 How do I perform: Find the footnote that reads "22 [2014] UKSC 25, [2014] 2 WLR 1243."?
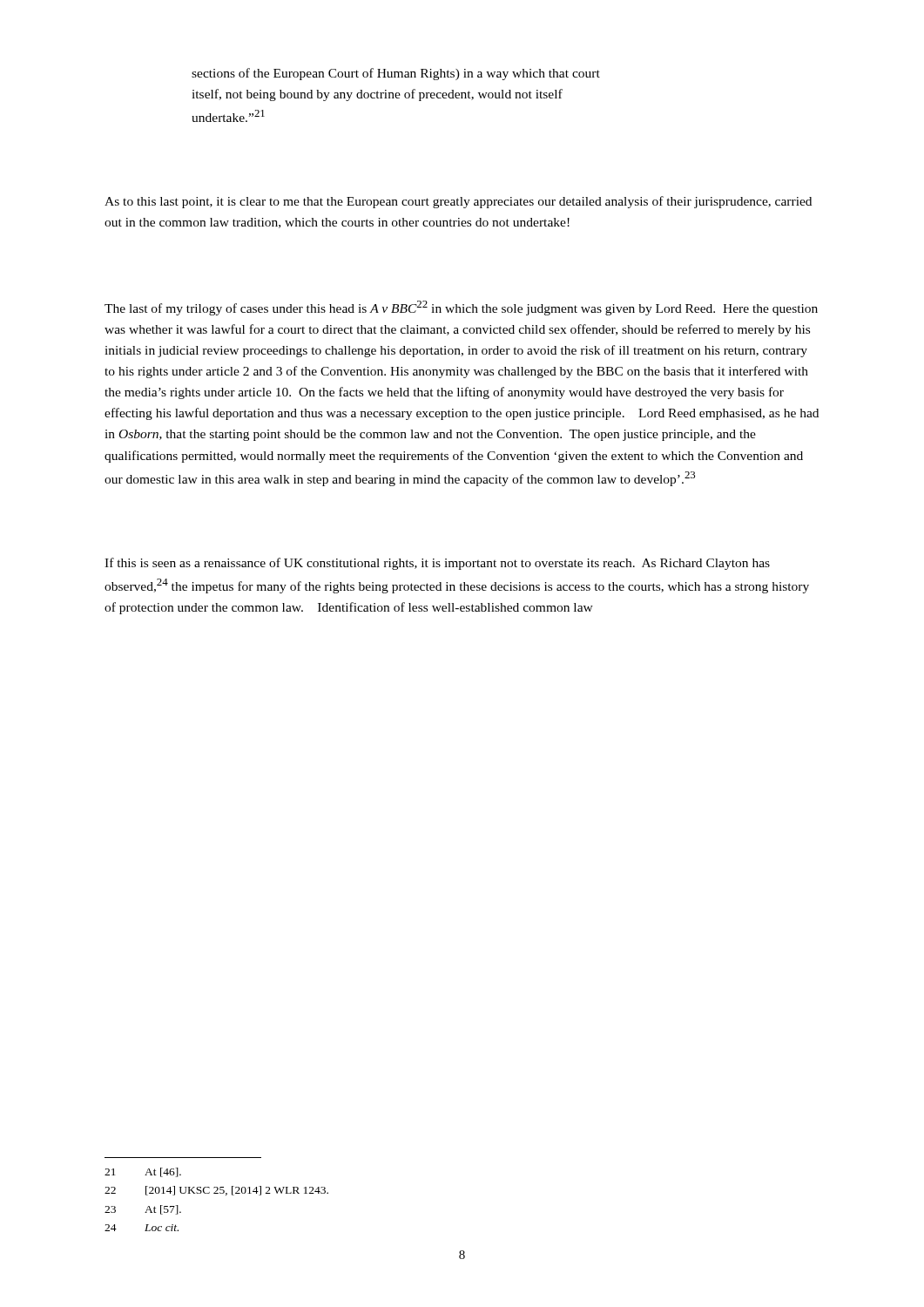(x=217, y=1191)
